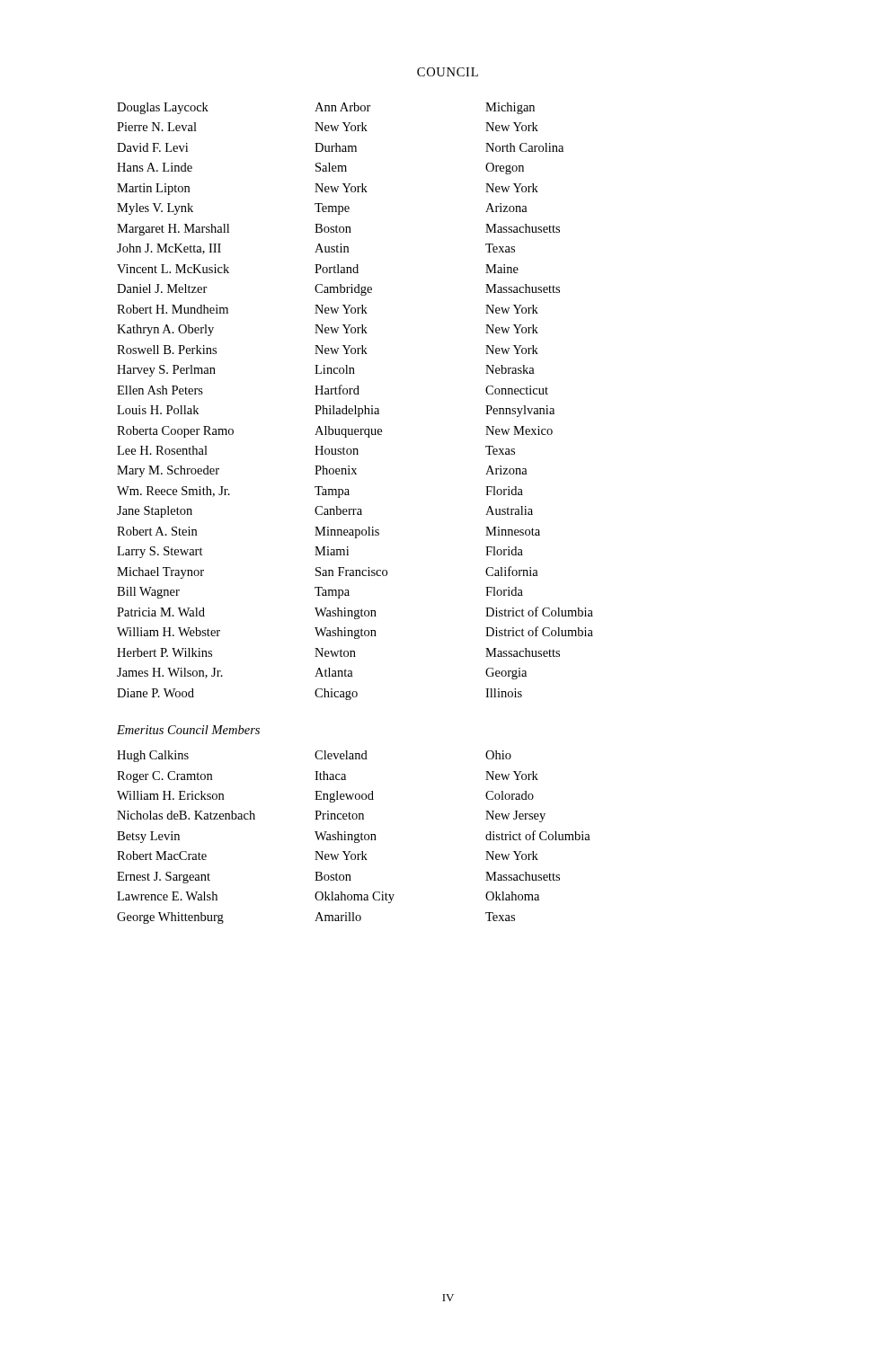Where does it say "Lee H. RosenthalHoustonTexas"?
Image resolution: width=896 pixels, height=1348 pixels.
(316, 450)
